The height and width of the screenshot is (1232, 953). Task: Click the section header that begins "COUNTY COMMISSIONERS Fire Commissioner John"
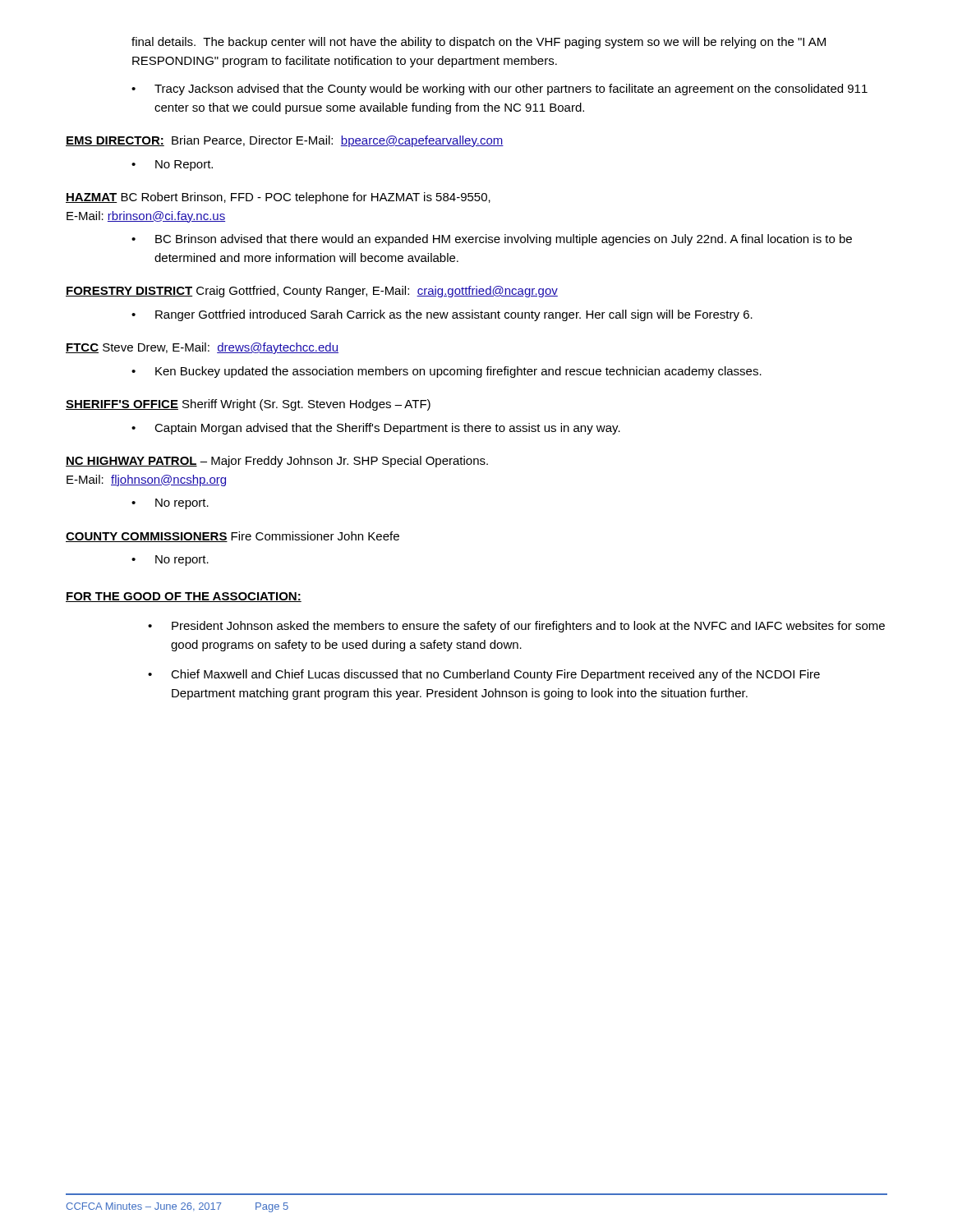coord(233,535)
